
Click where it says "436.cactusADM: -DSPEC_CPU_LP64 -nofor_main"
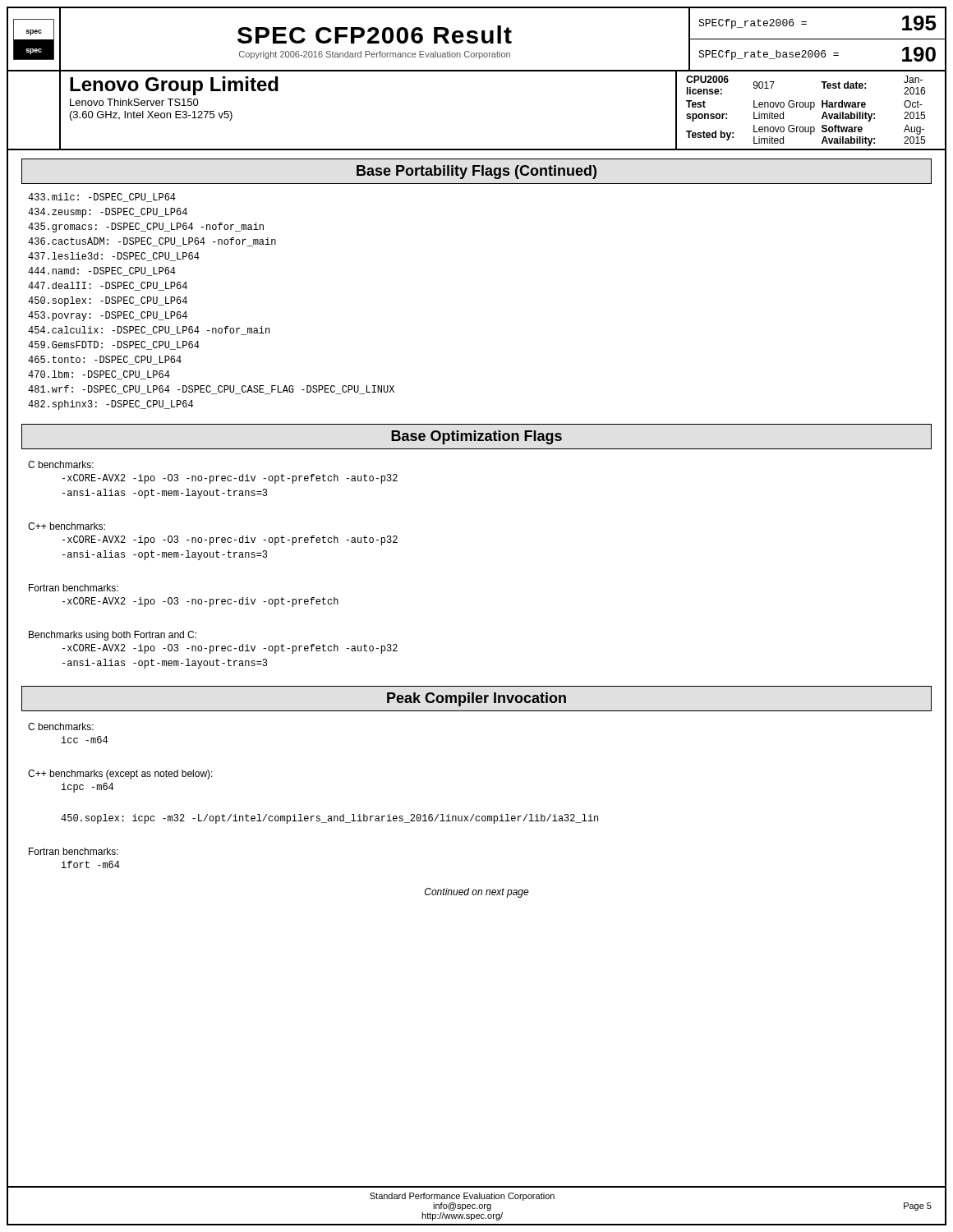point(152,242)
